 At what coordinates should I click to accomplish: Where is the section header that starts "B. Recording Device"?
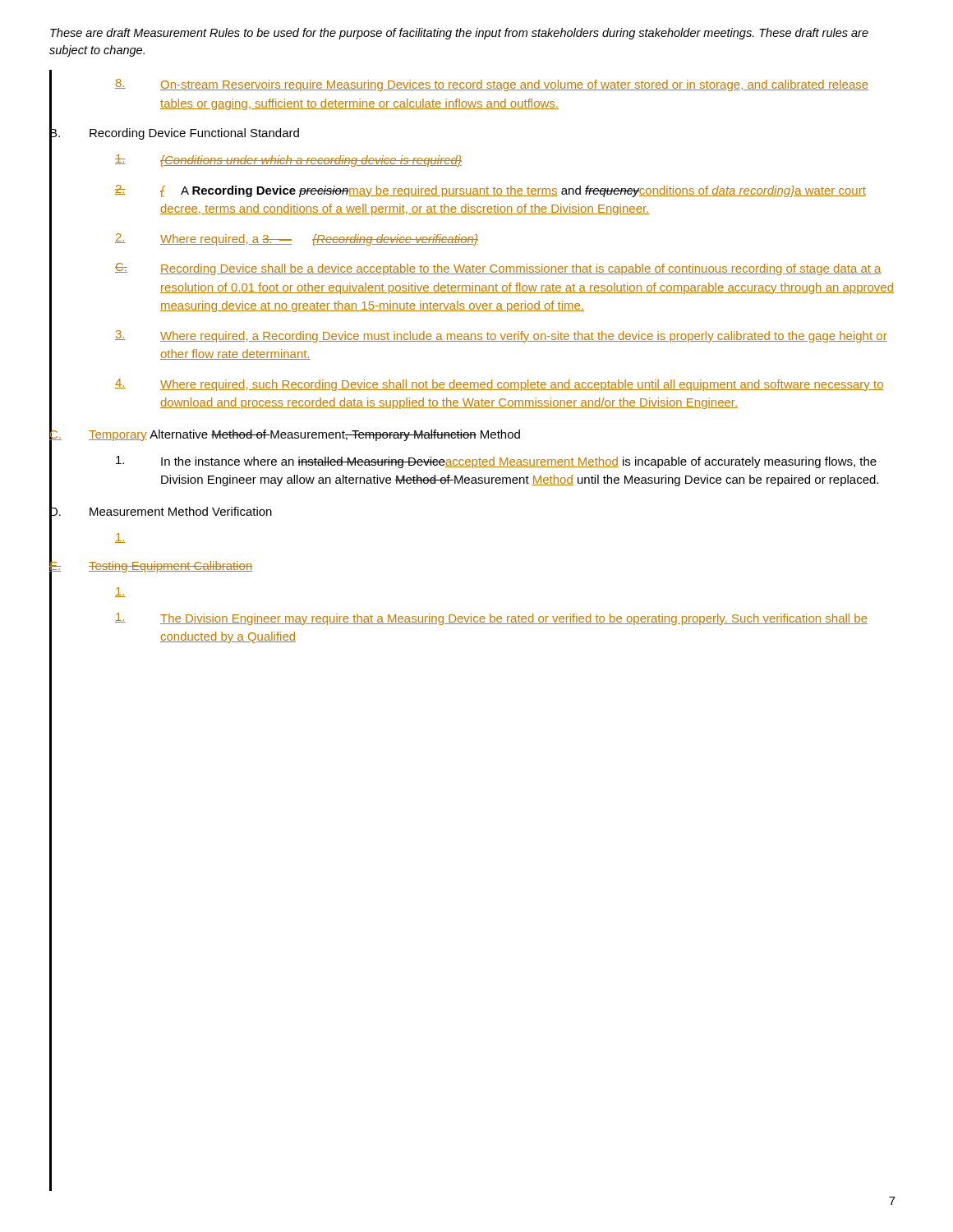click(x=174, y=133)
